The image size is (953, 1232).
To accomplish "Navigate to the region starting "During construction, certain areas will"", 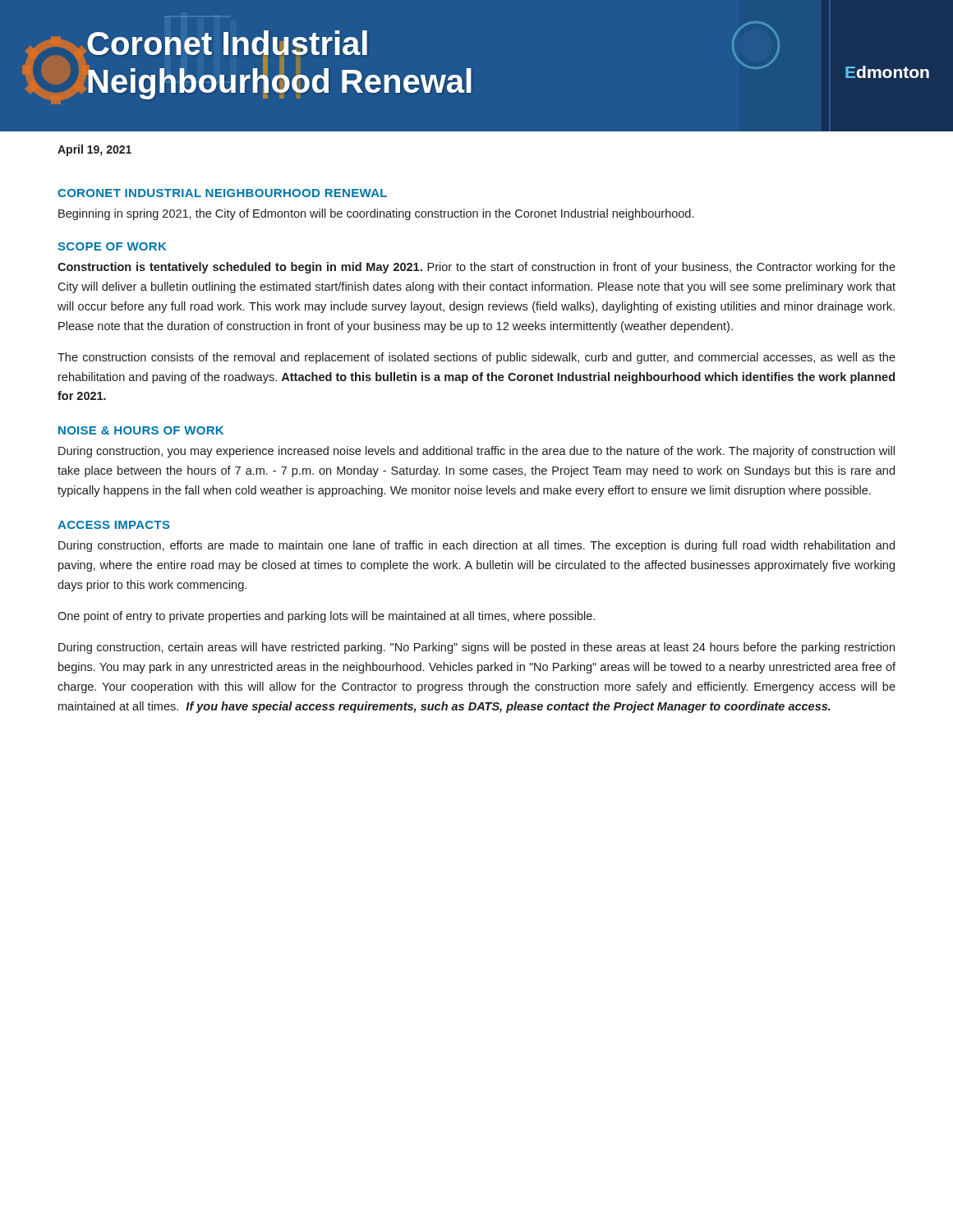I will pyautogui.click(x=476, y=677).
